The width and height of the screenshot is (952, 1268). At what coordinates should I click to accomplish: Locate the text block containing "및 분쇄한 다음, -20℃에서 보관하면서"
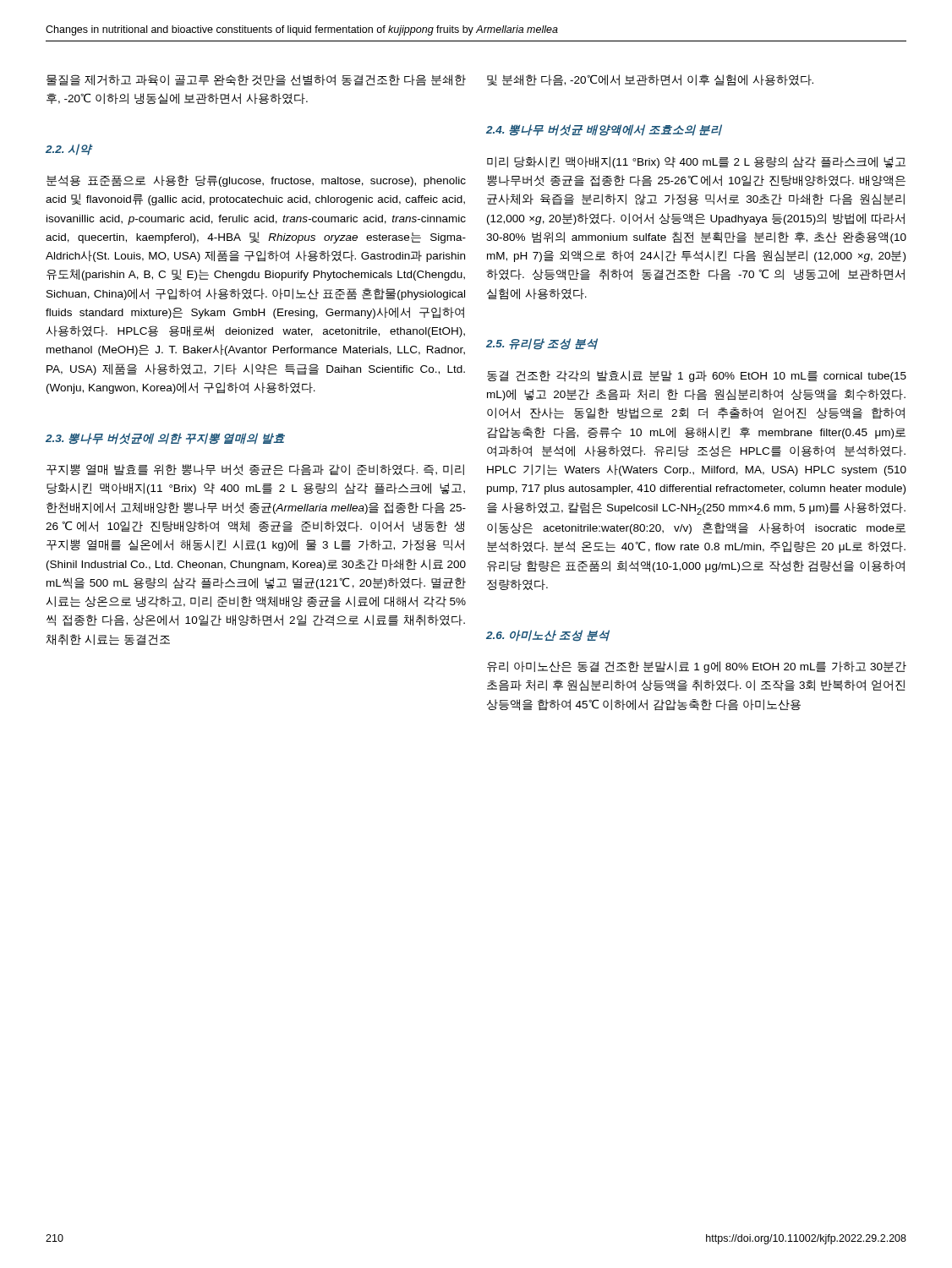696,80
